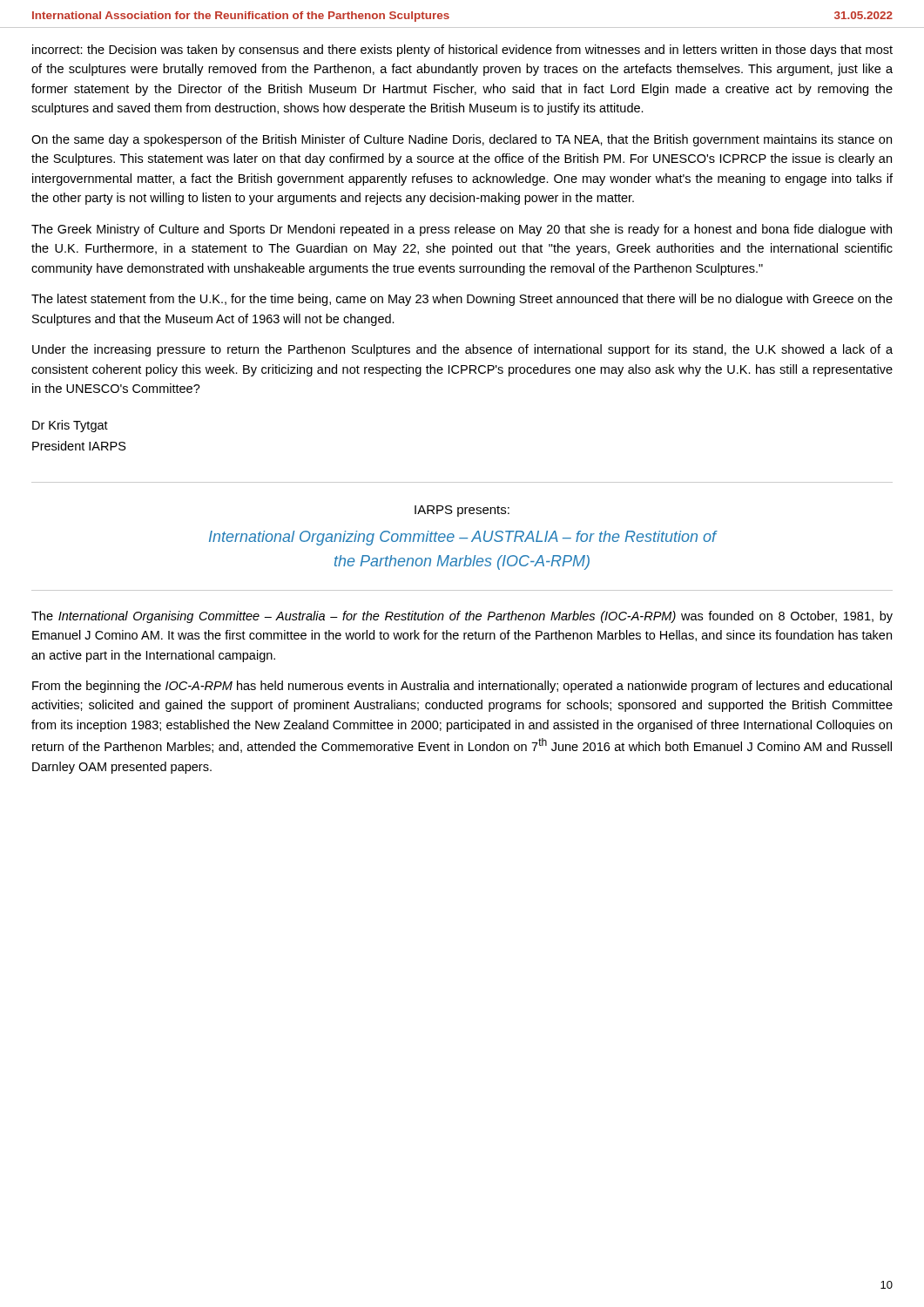Select the title

tap(462, 549)
